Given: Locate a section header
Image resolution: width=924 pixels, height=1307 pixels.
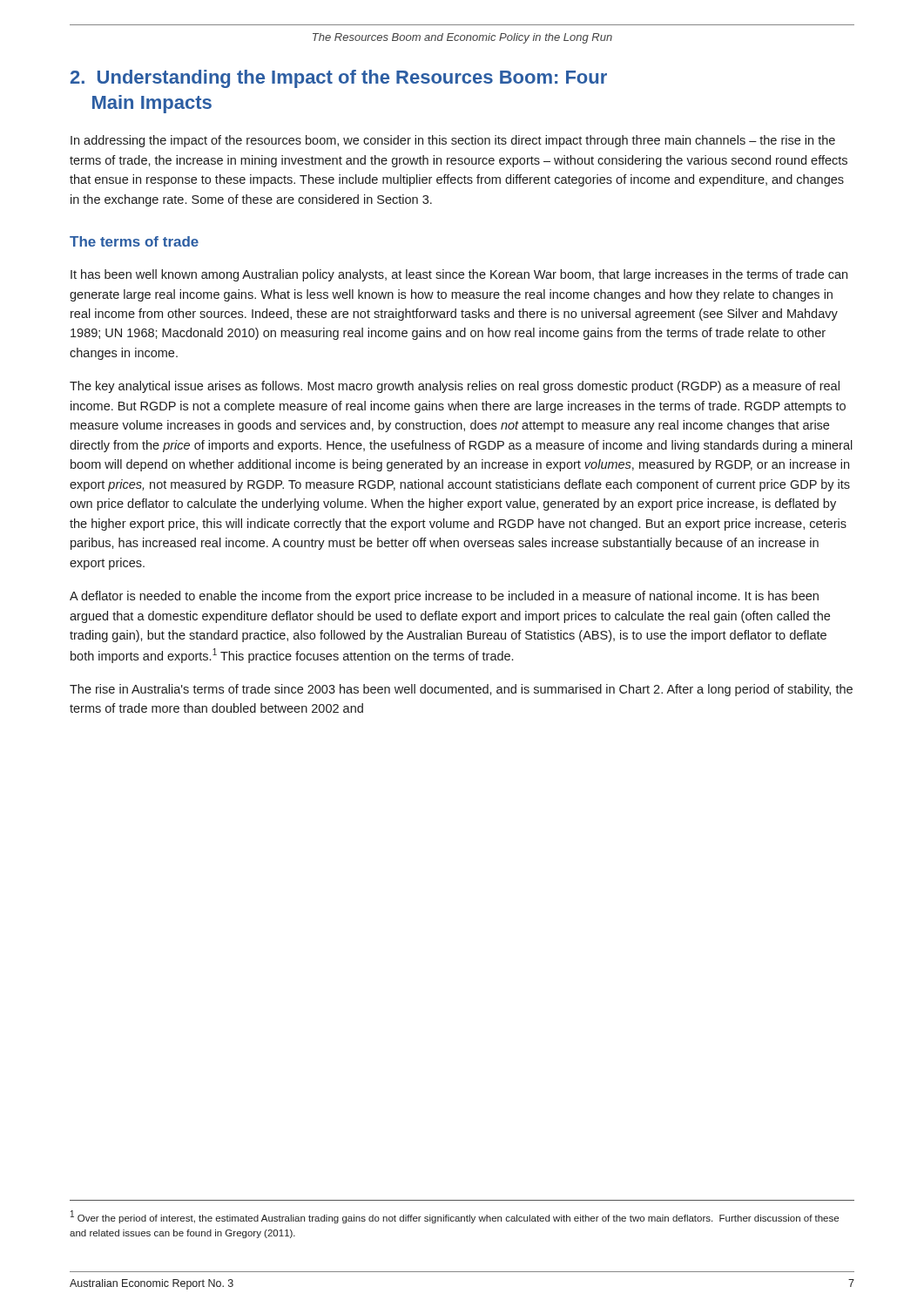Looking at the screenshot, I should [x=462, y=242].
